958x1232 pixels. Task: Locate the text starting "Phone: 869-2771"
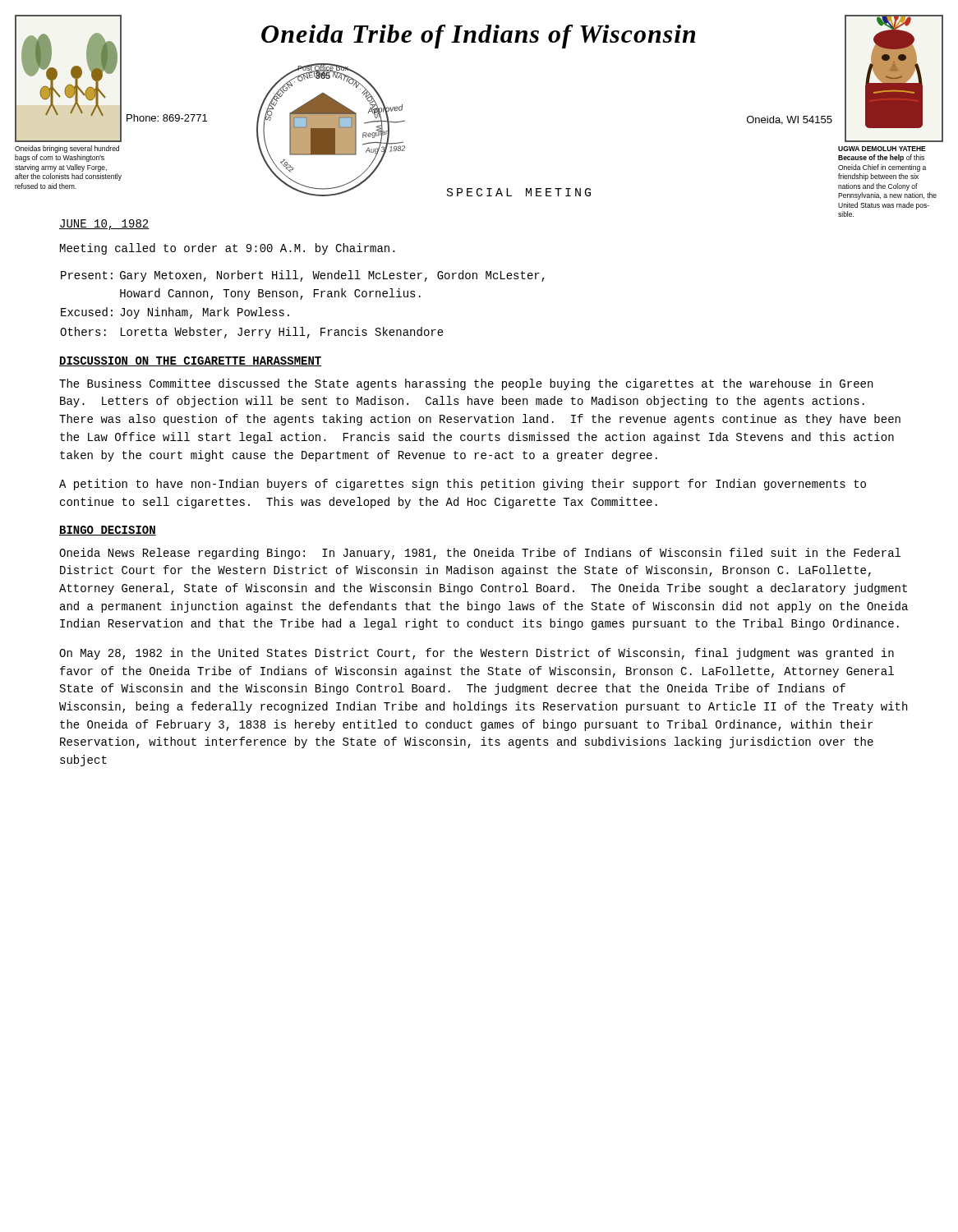(x=167, y=118)
